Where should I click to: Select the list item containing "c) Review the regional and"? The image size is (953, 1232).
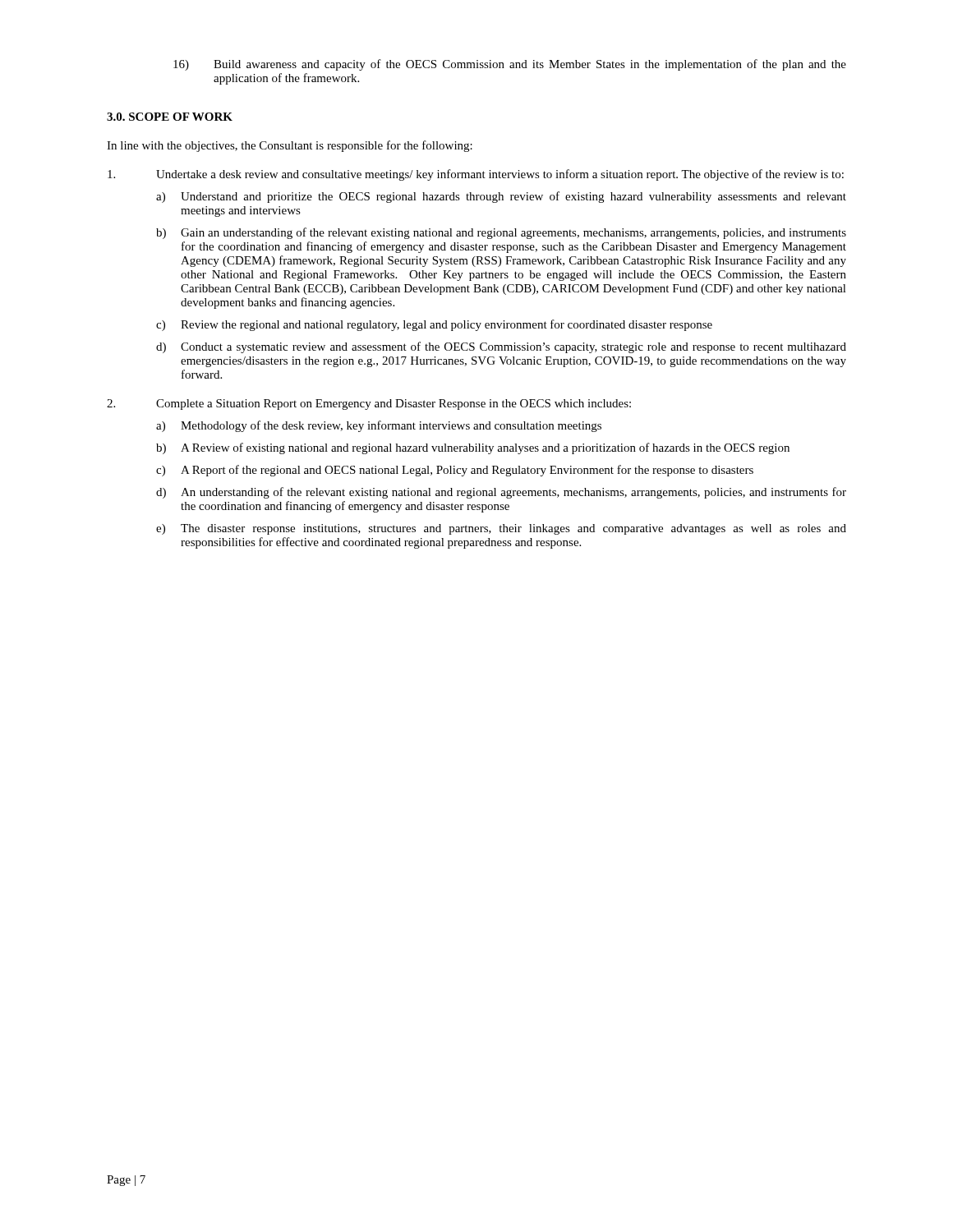(501, 325)
